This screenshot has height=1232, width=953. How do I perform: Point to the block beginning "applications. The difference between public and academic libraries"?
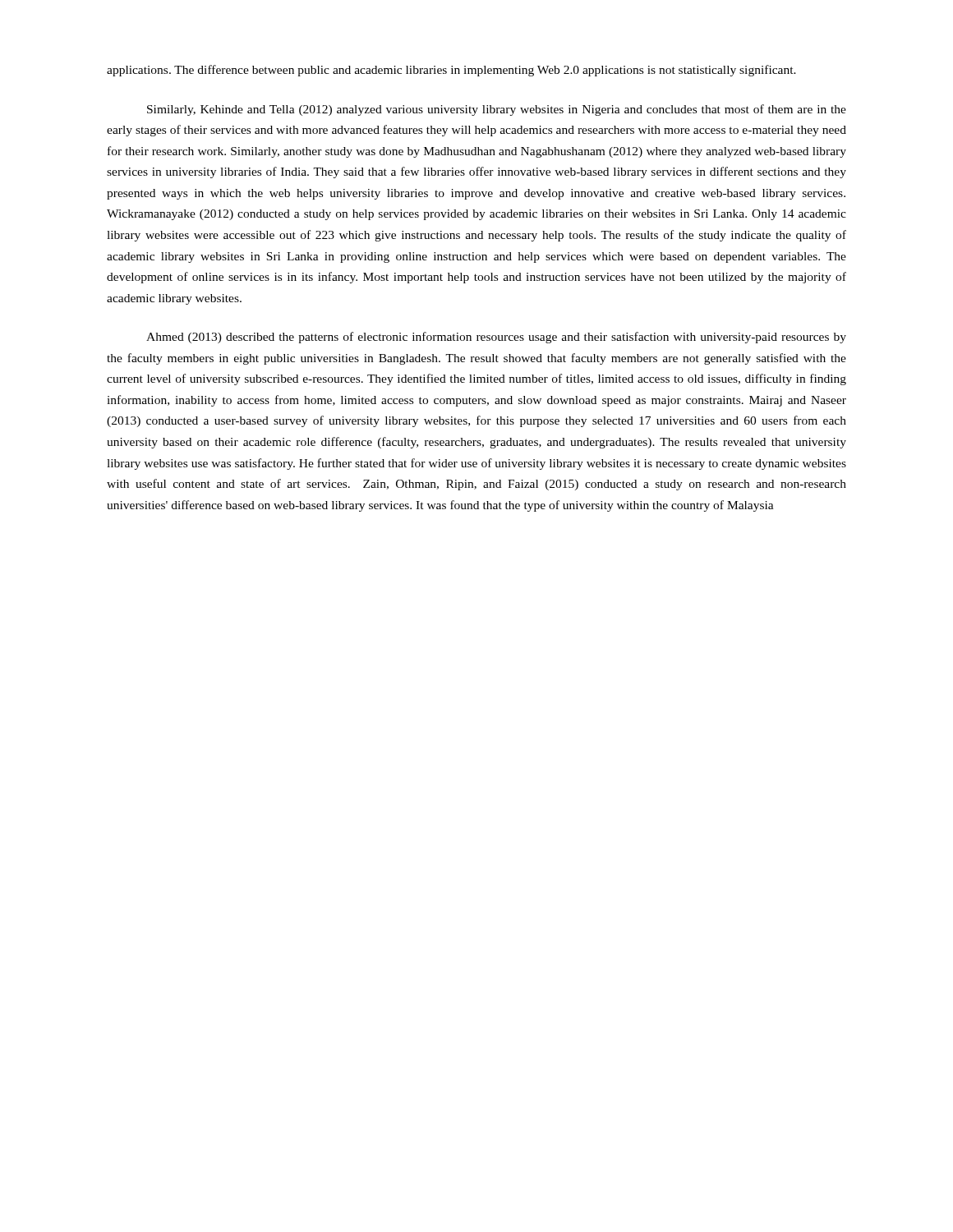coord(452,69)
